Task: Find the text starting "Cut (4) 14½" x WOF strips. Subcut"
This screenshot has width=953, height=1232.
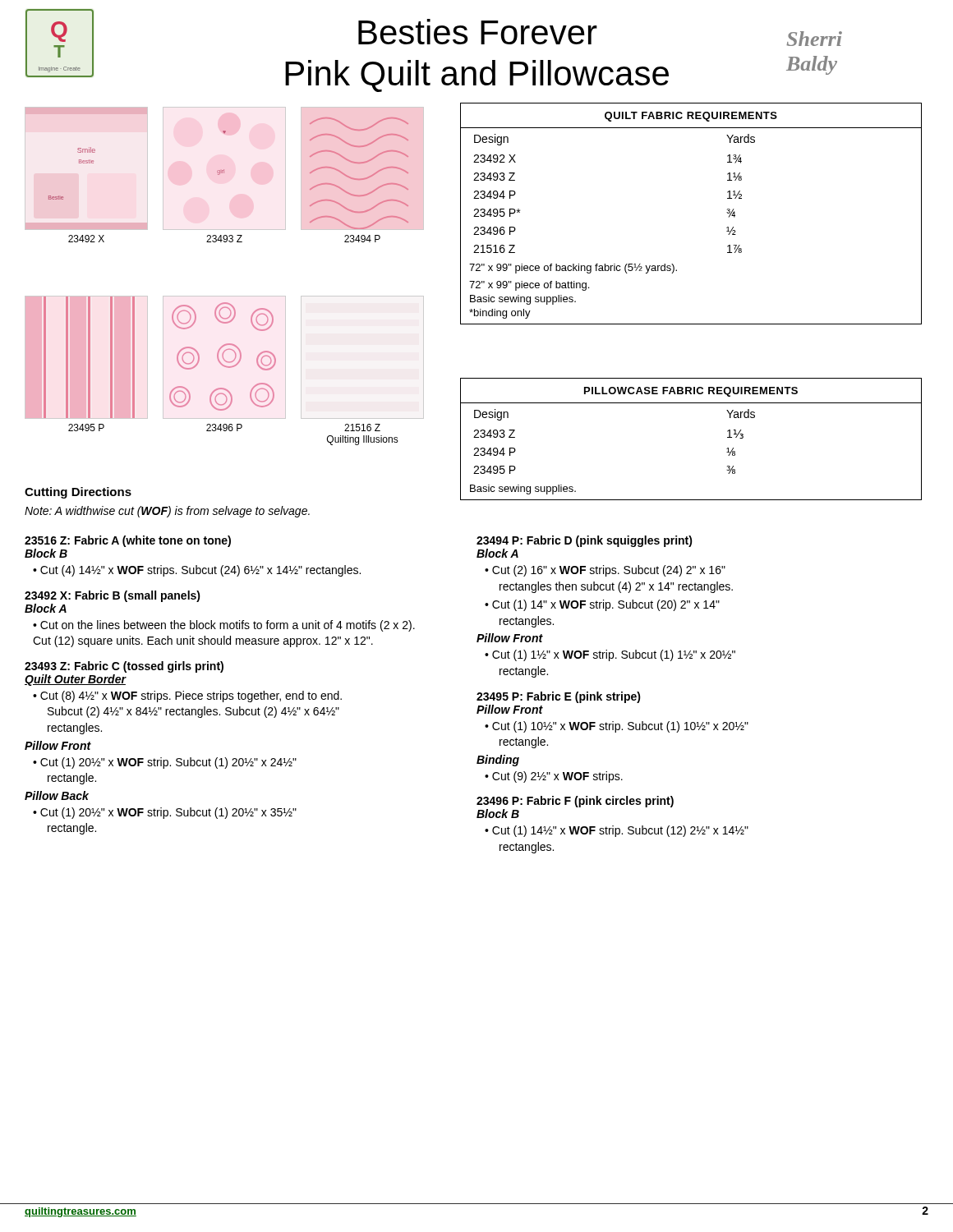Action: coord(201,570)
